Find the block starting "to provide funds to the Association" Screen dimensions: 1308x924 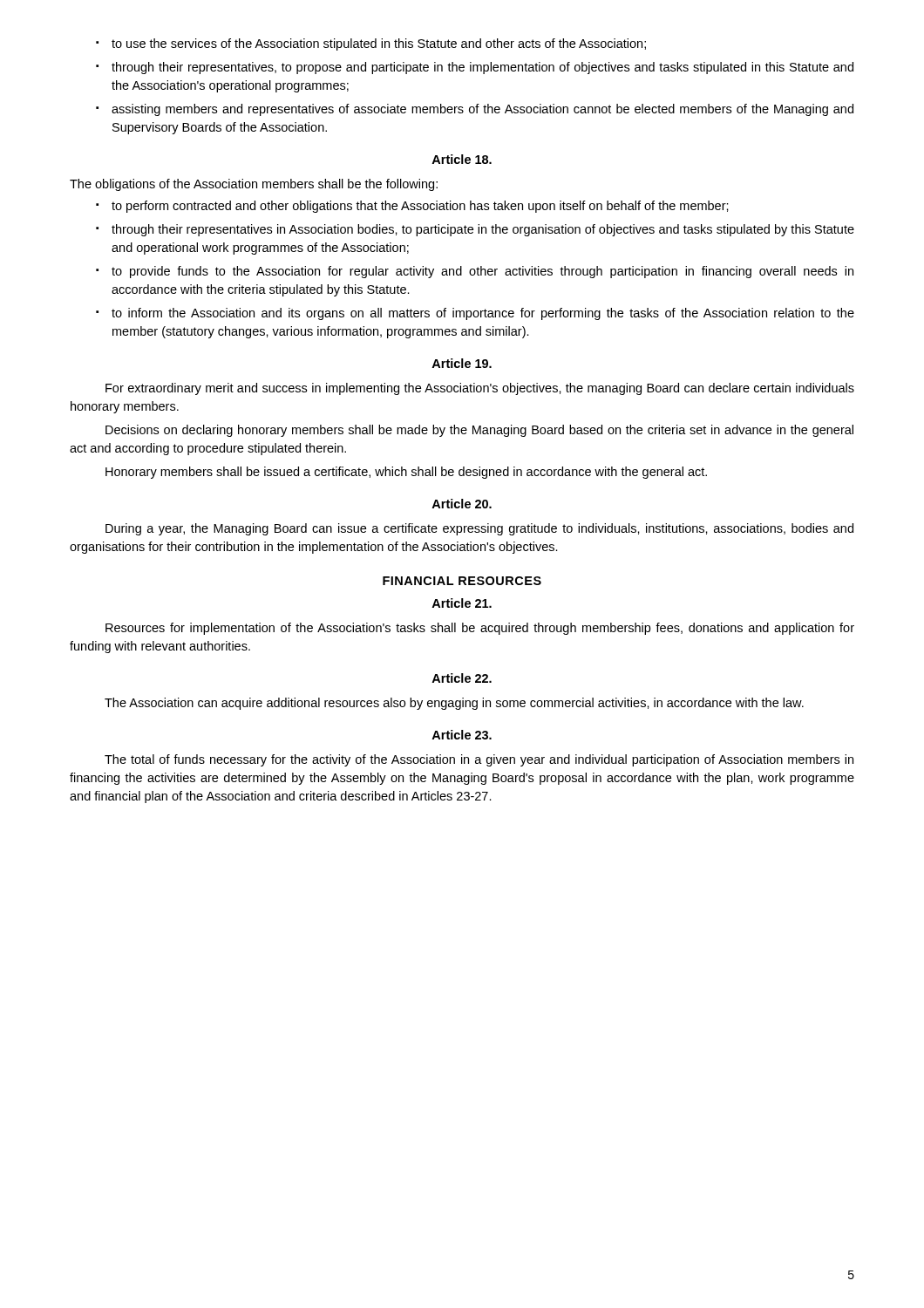tap(475, 281)
